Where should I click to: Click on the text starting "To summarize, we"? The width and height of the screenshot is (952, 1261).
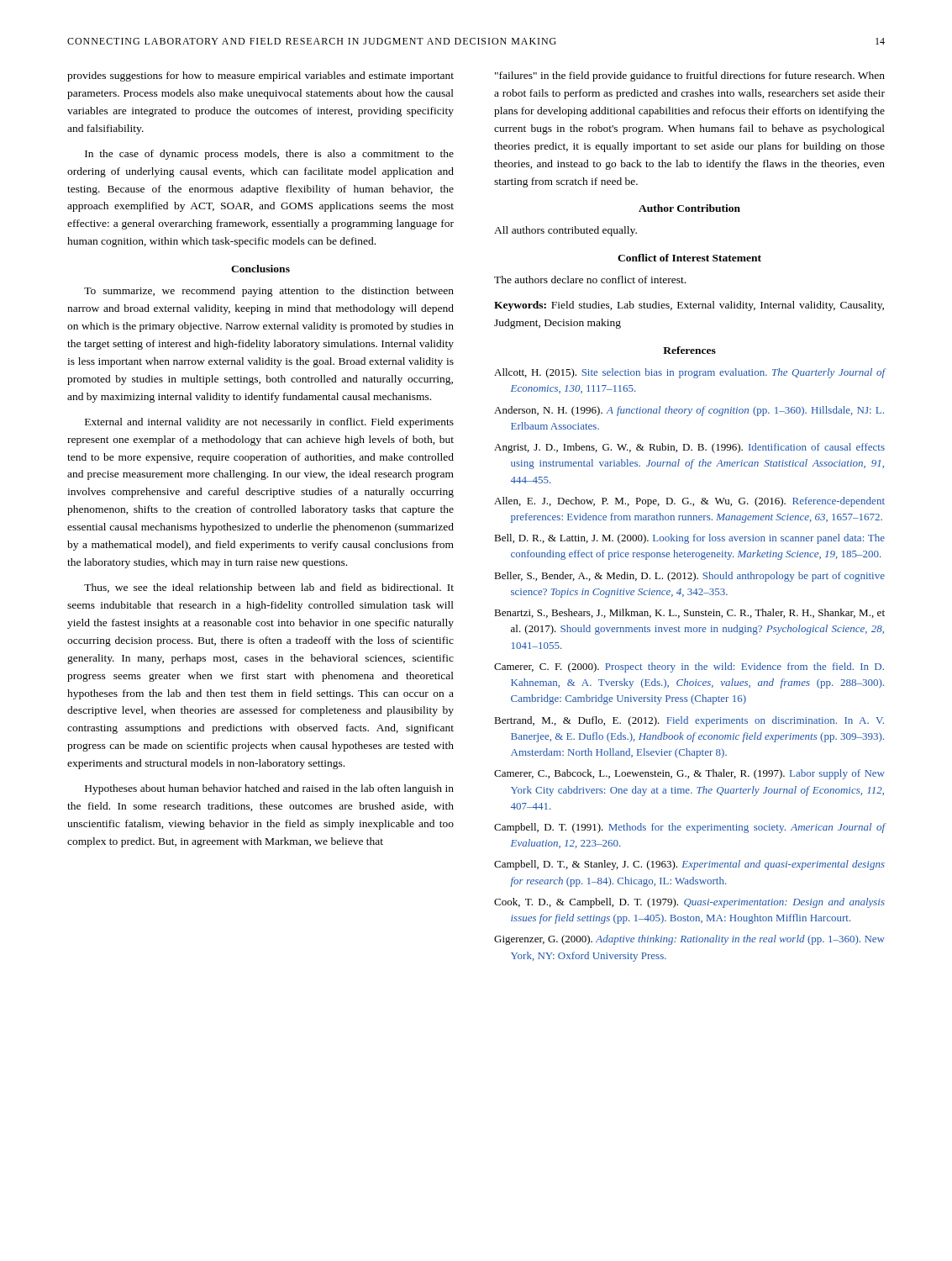[260, 567]
